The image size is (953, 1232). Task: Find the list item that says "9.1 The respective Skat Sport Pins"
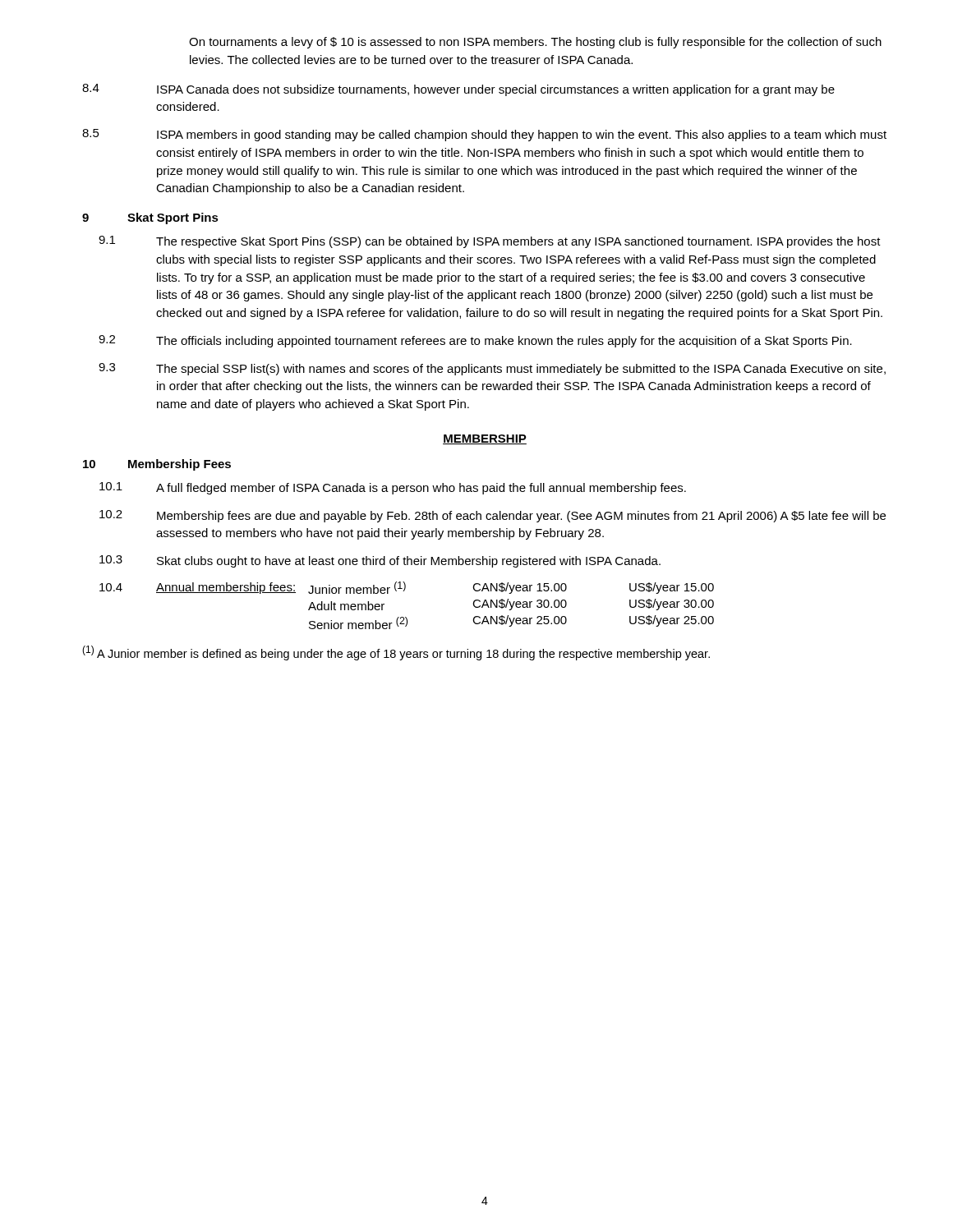click(x=493, y=277)
